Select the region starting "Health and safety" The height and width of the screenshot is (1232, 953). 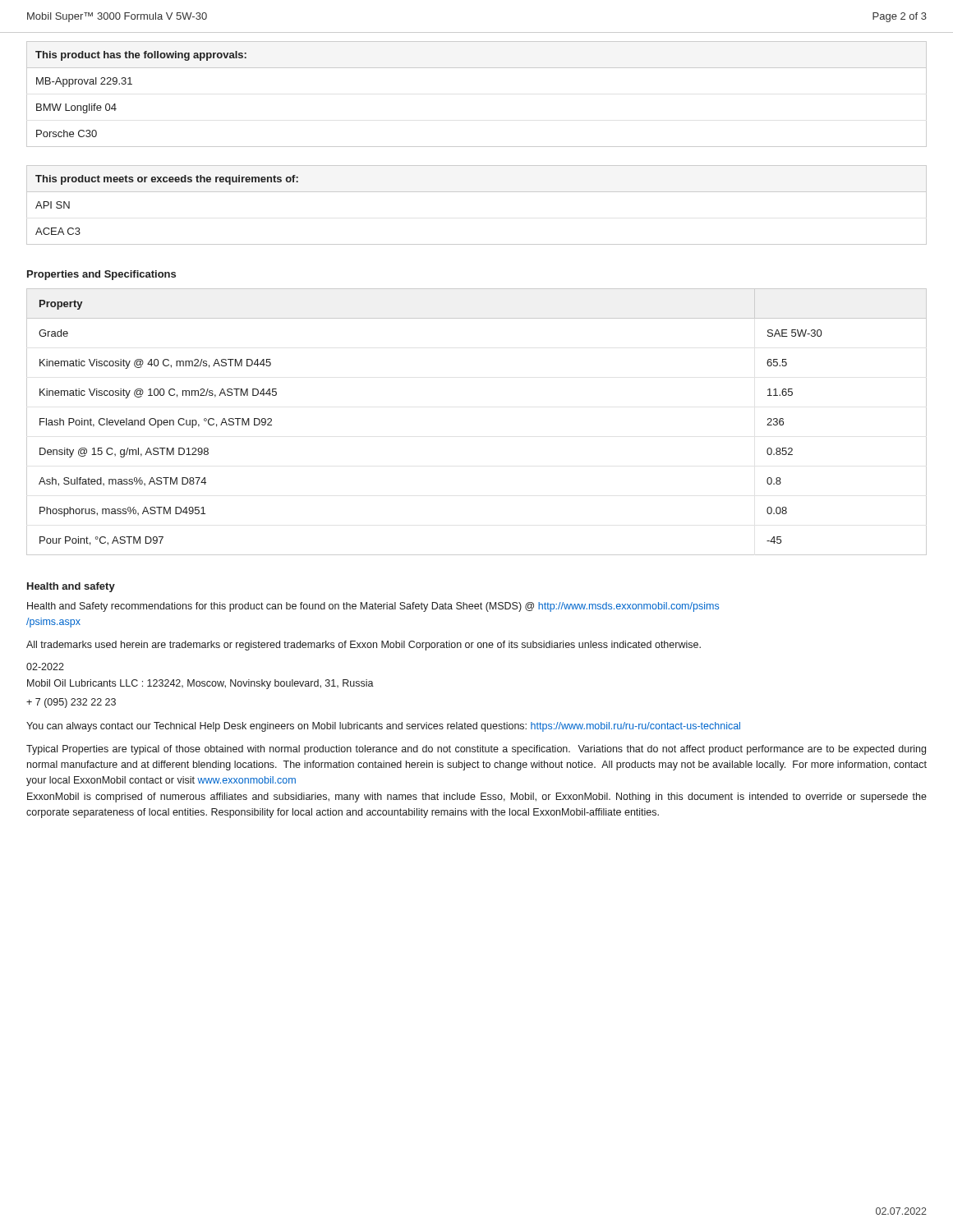tap(71, 586)
